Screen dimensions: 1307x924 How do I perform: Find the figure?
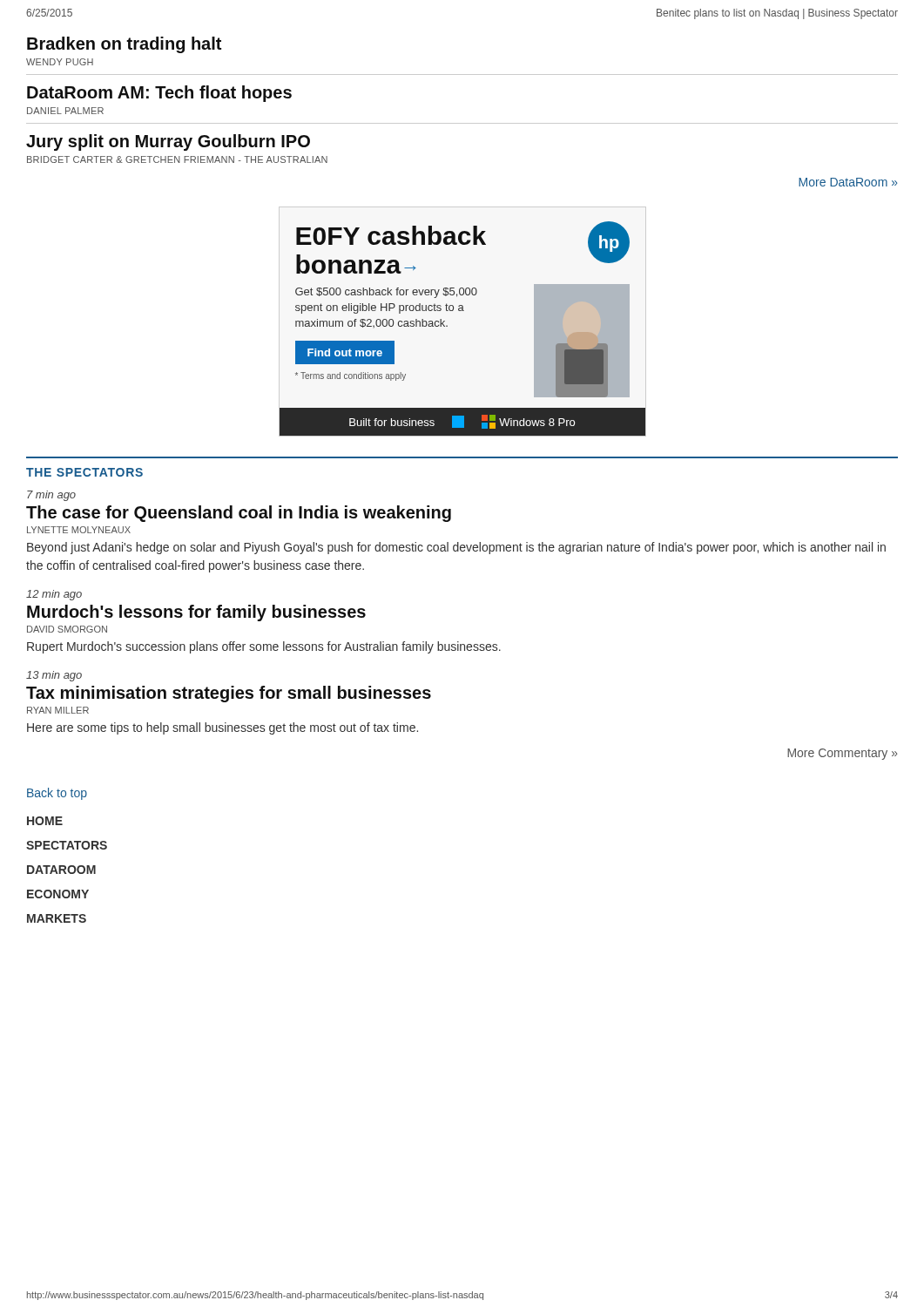[x=462, y=323]
